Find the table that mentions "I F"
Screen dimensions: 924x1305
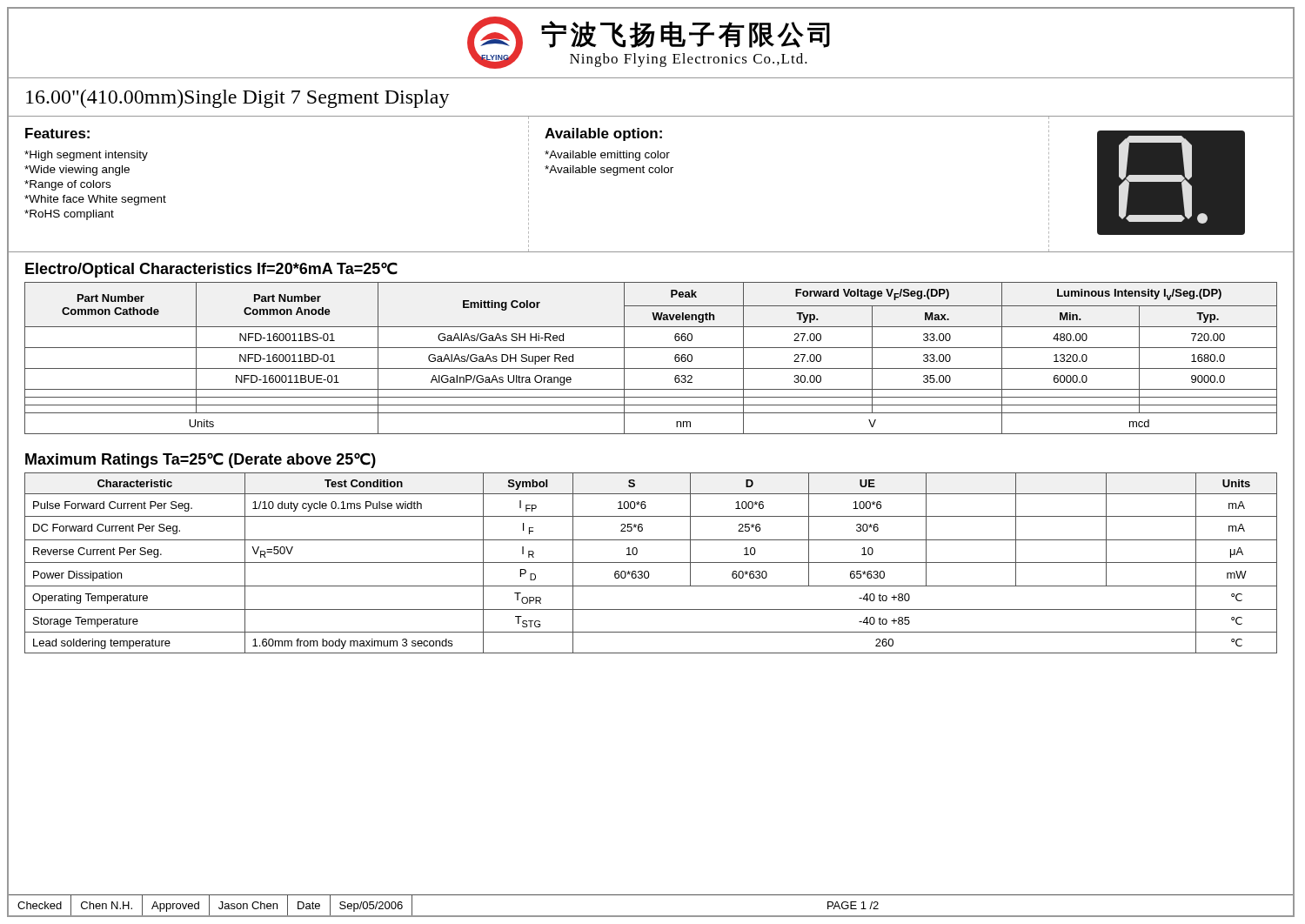click(x=651, y=563)
